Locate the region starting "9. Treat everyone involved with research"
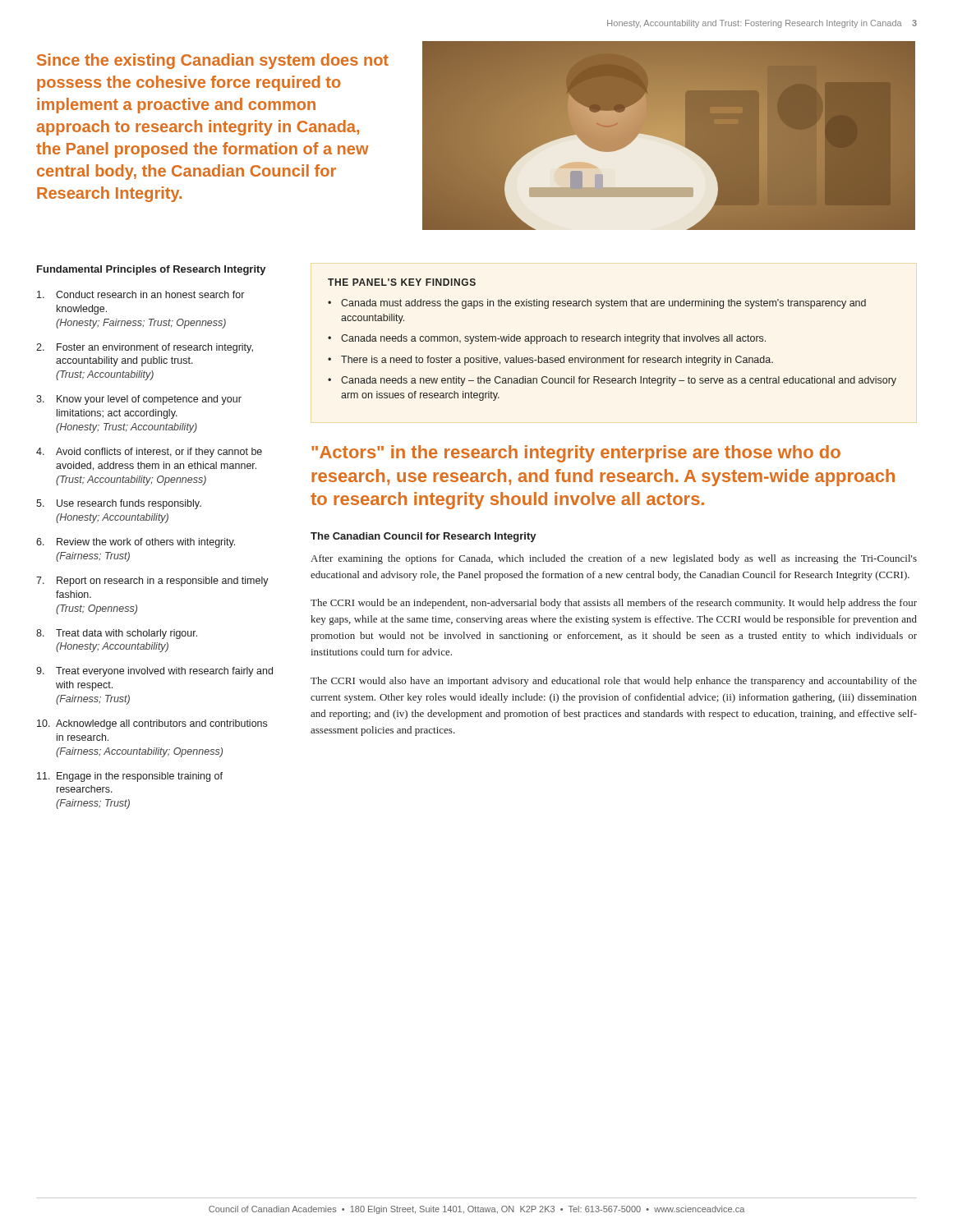953x1232 pixels. (x=155, y=685)
